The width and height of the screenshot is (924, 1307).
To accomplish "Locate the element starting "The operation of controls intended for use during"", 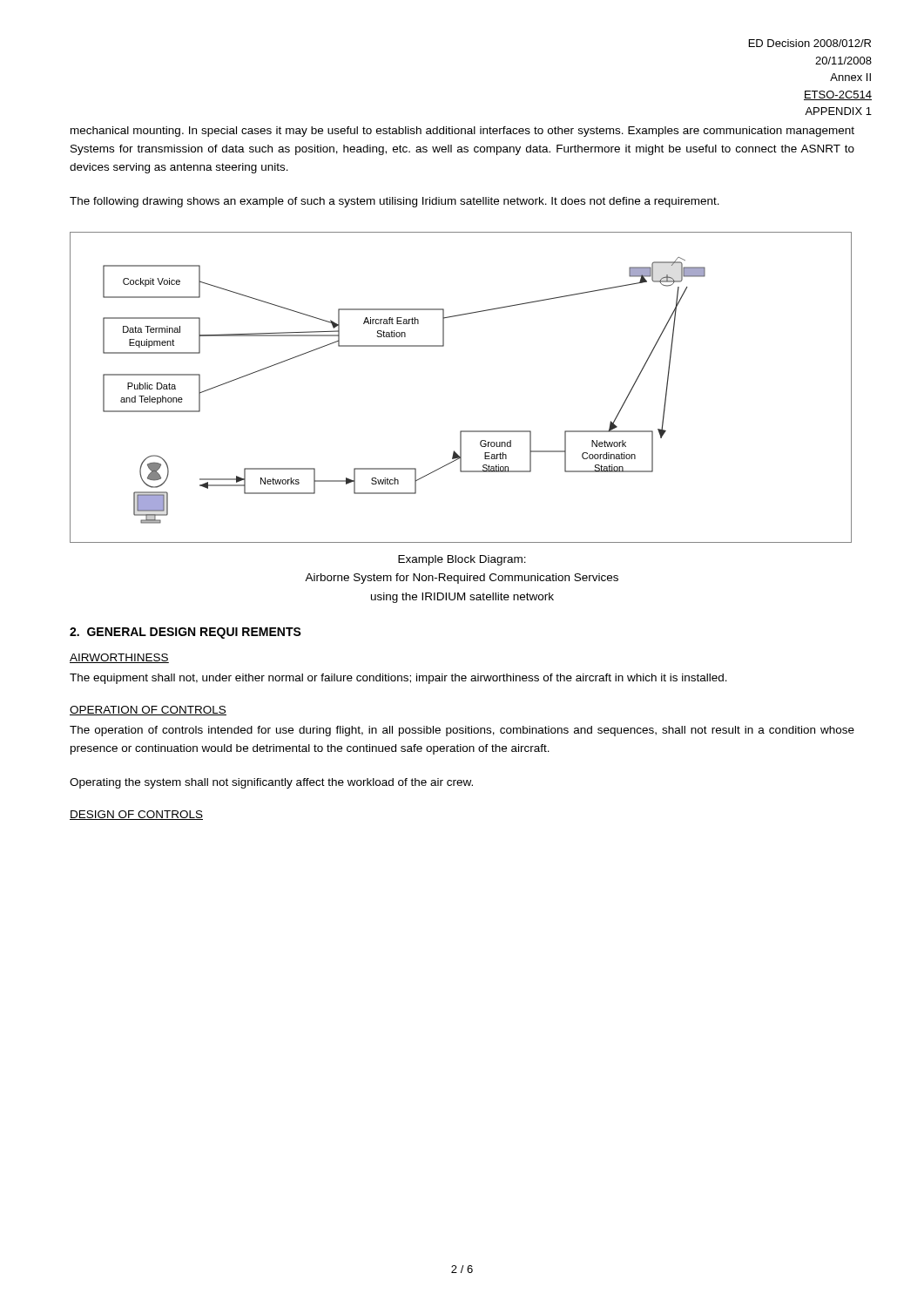I will tap(462, 739).
